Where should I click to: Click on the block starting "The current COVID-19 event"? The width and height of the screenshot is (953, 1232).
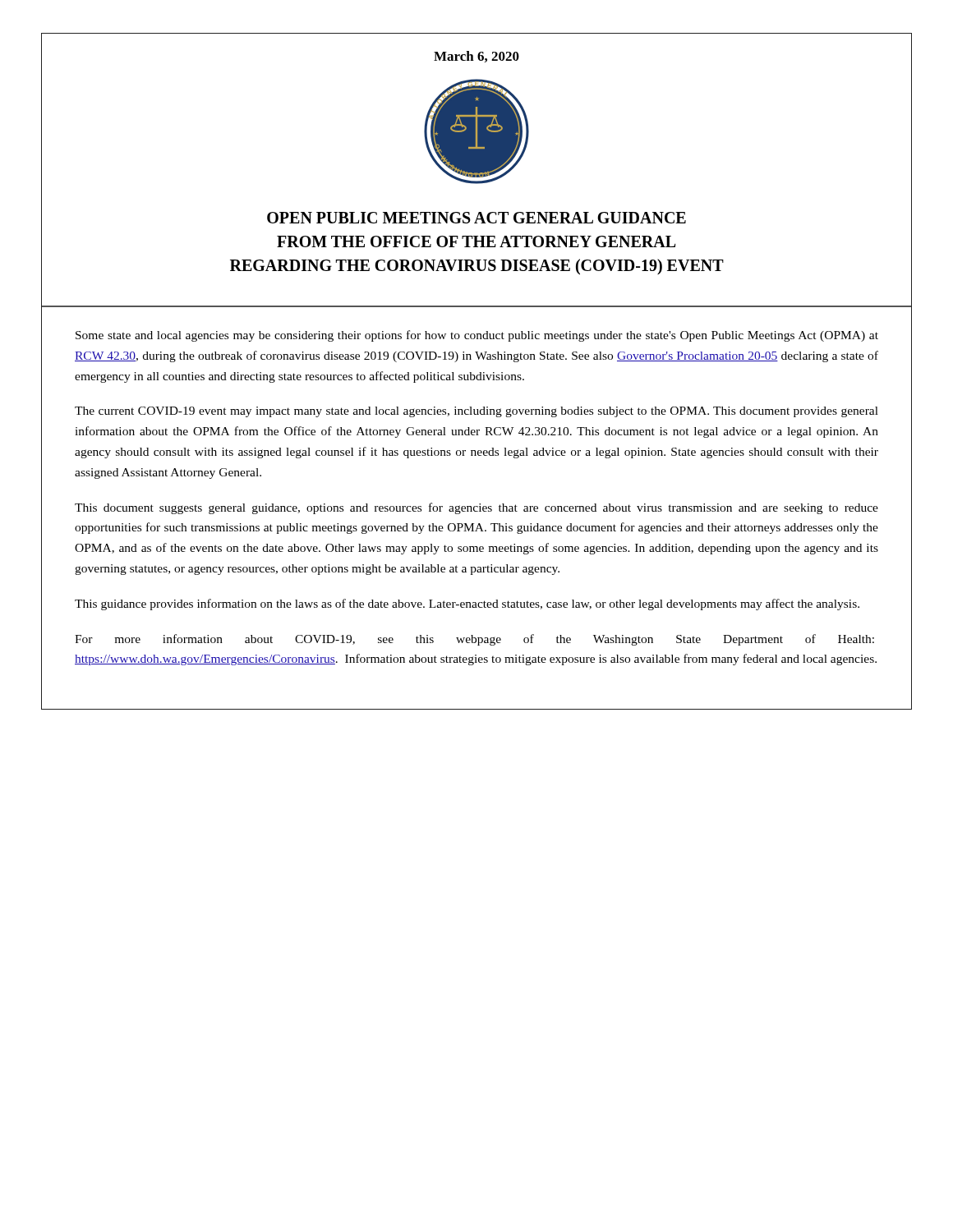(x=476, y=442)
